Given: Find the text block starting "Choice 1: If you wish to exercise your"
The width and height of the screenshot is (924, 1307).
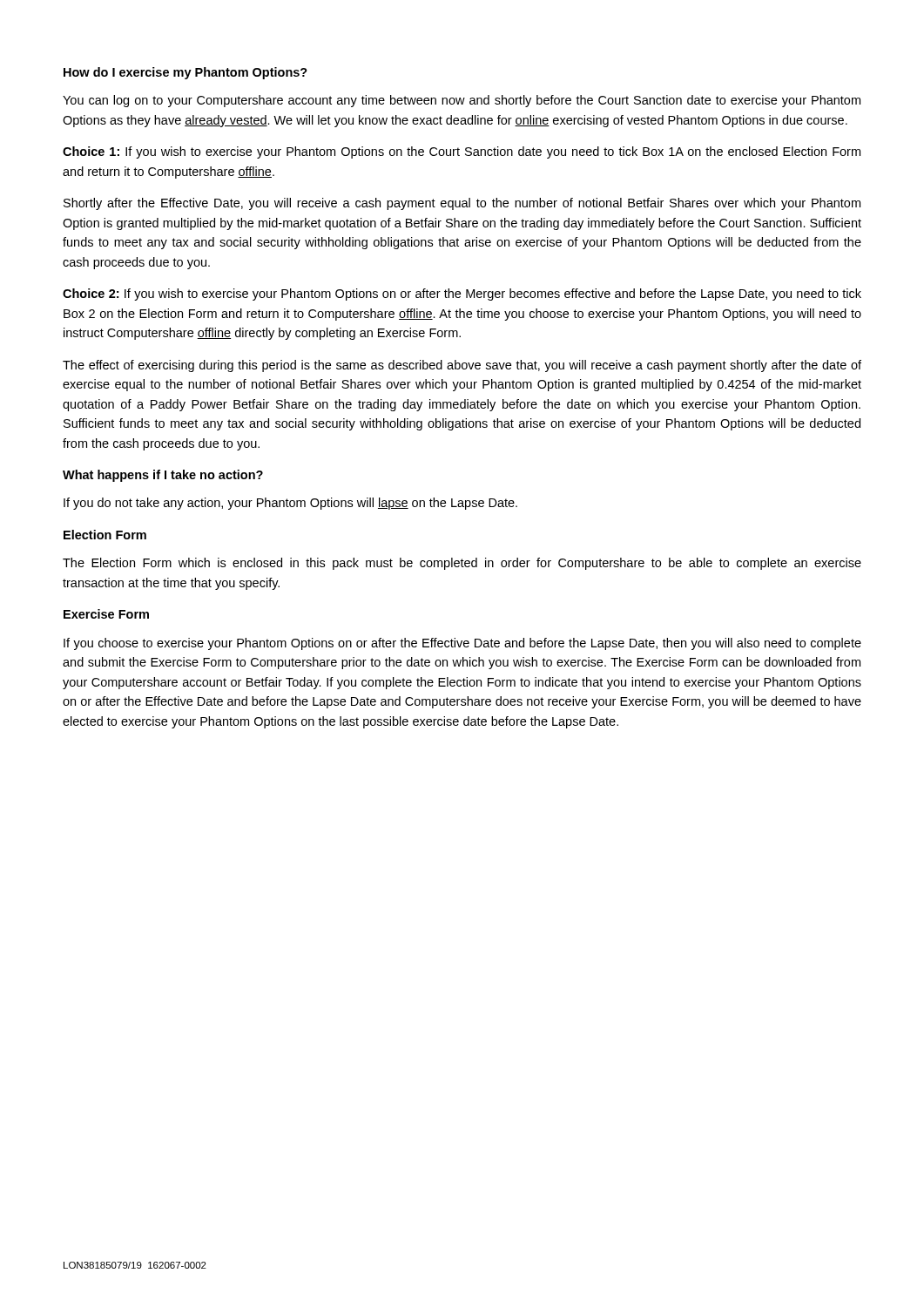Looking at the screenshot, I should (x=462, y=162).
